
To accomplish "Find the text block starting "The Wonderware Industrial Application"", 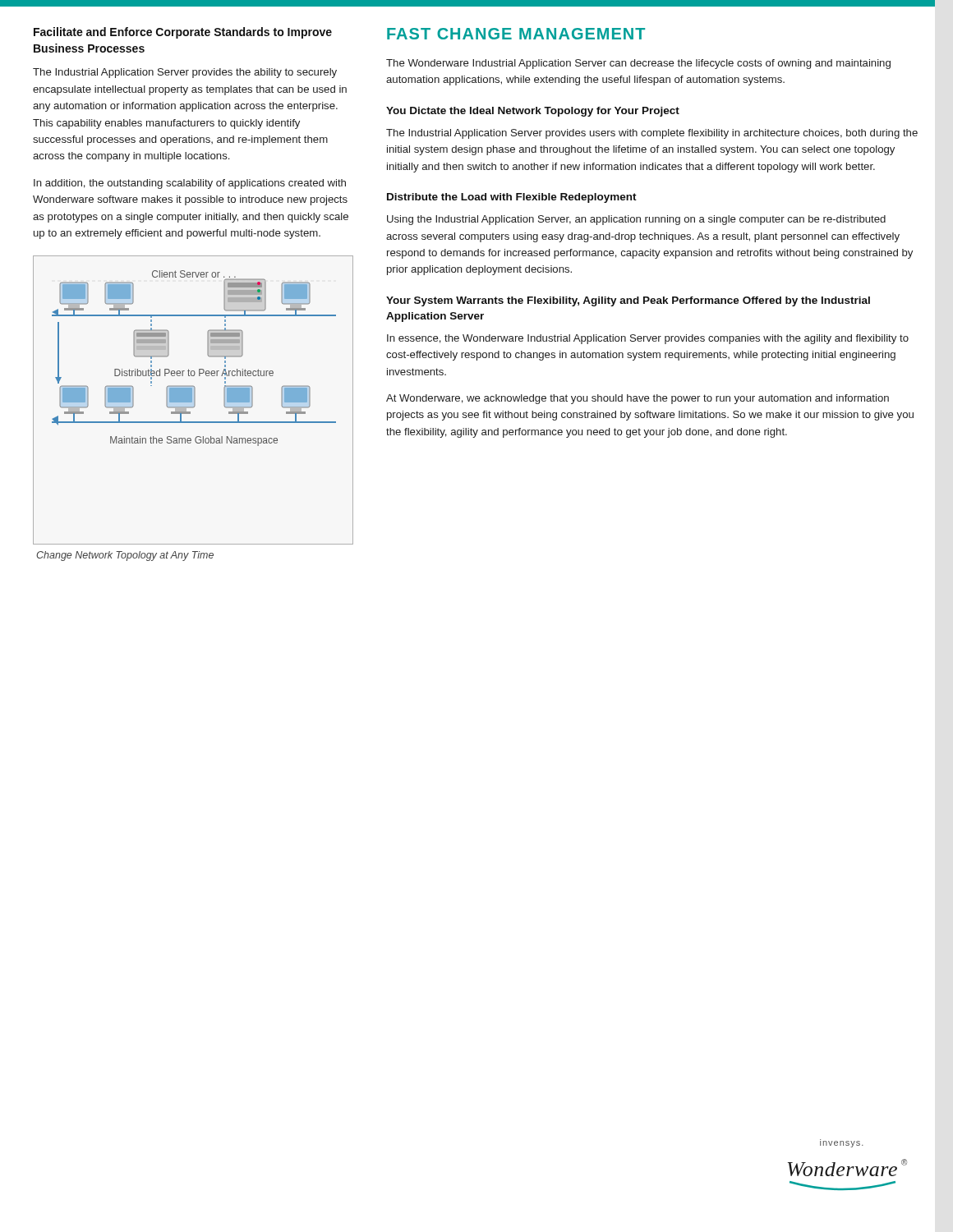I will click(x=639, y=71).
